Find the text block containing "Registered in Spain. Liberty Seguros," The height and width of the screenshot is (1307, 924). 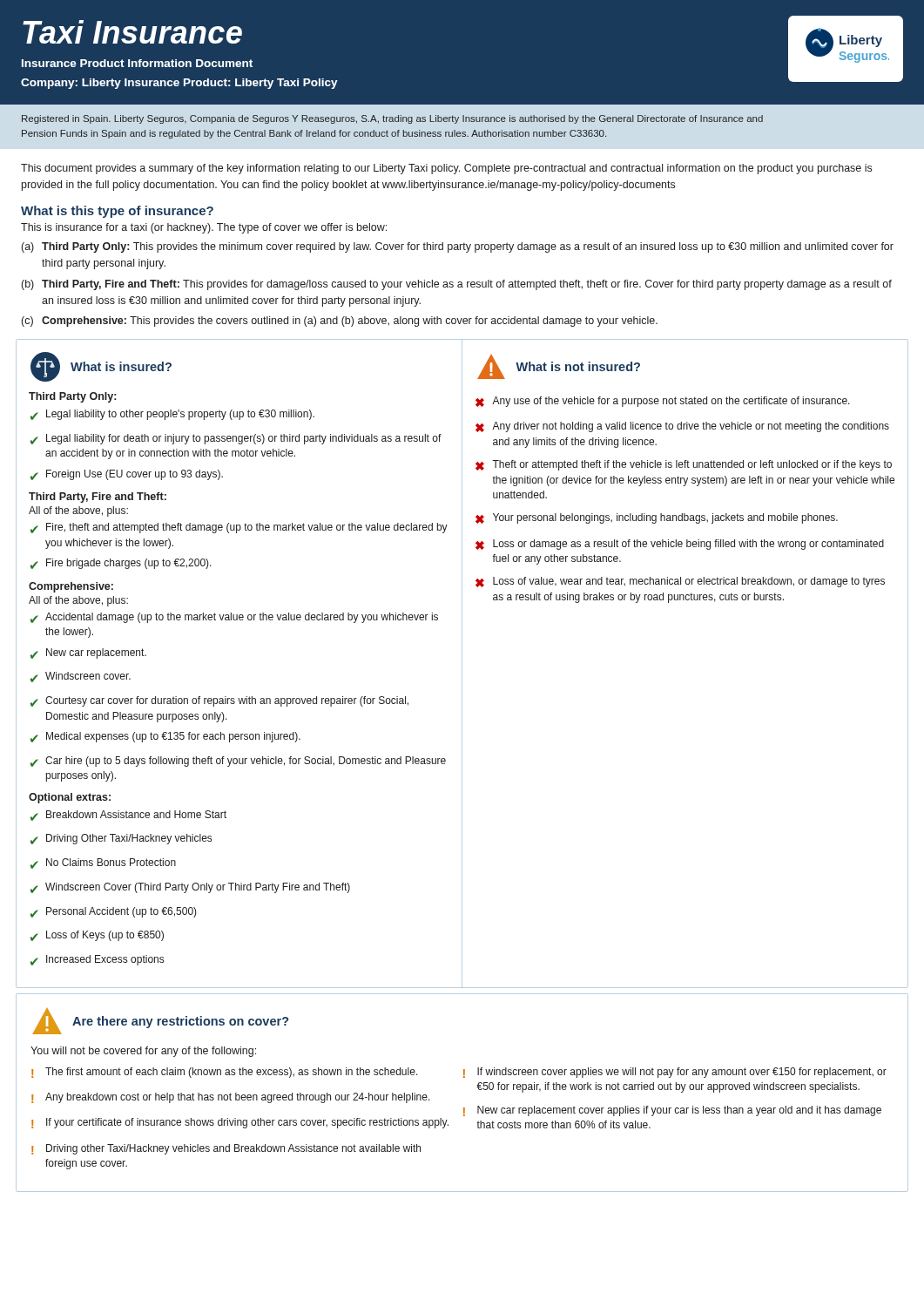392,126
